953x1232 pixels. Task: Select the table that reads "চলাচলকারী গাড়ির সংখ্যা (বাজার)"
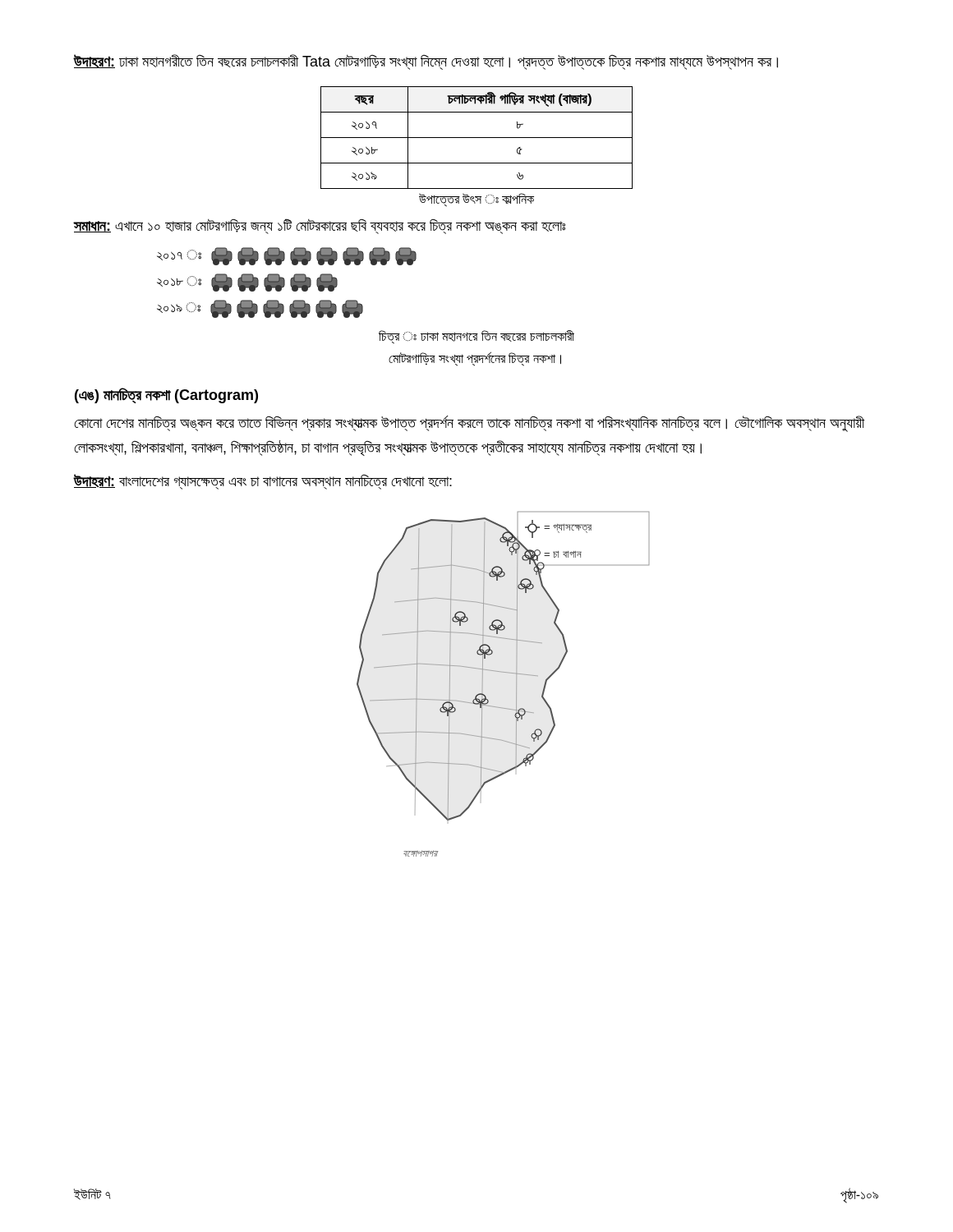click(476, 137)
